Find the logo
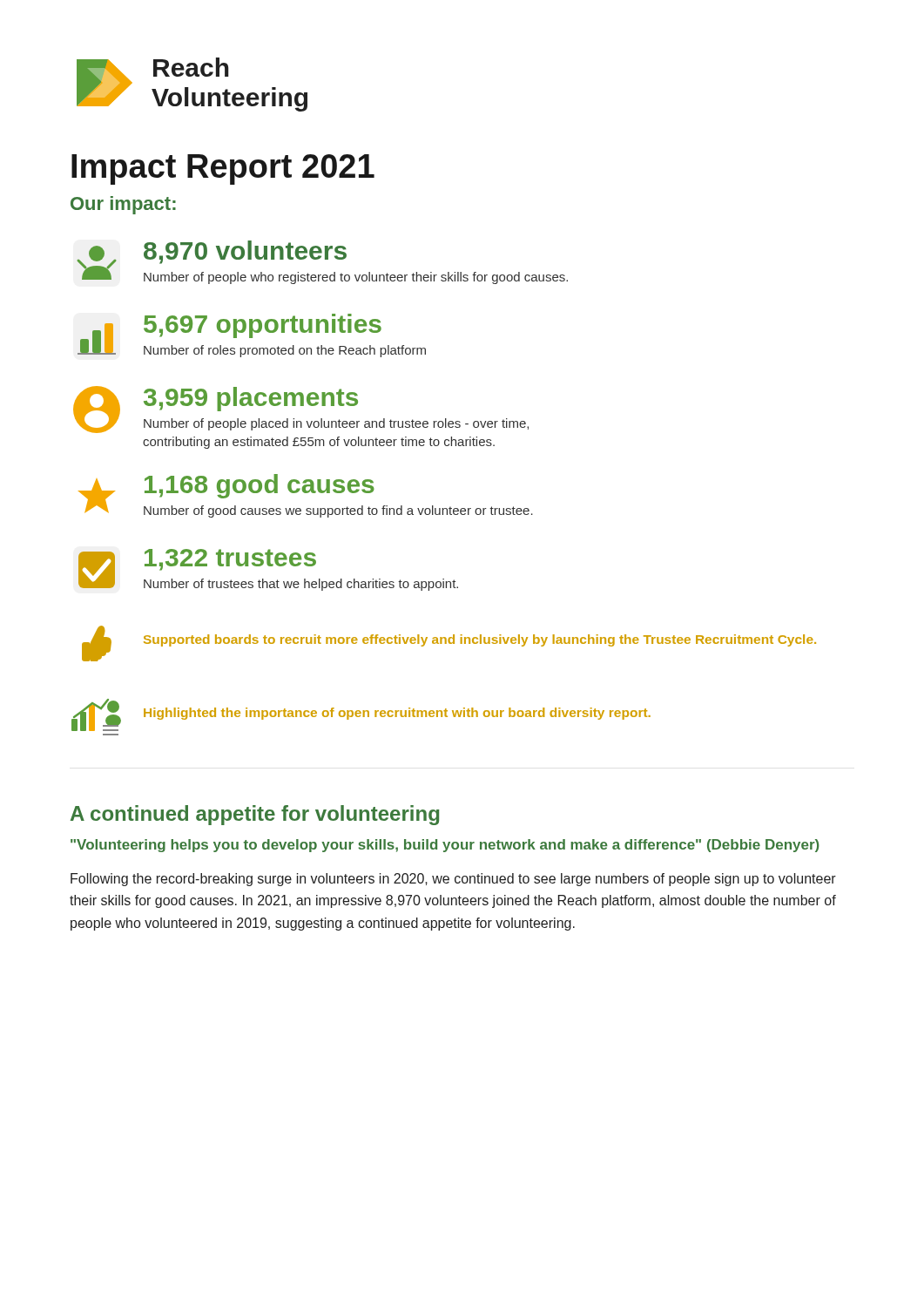 click(462, 83)
